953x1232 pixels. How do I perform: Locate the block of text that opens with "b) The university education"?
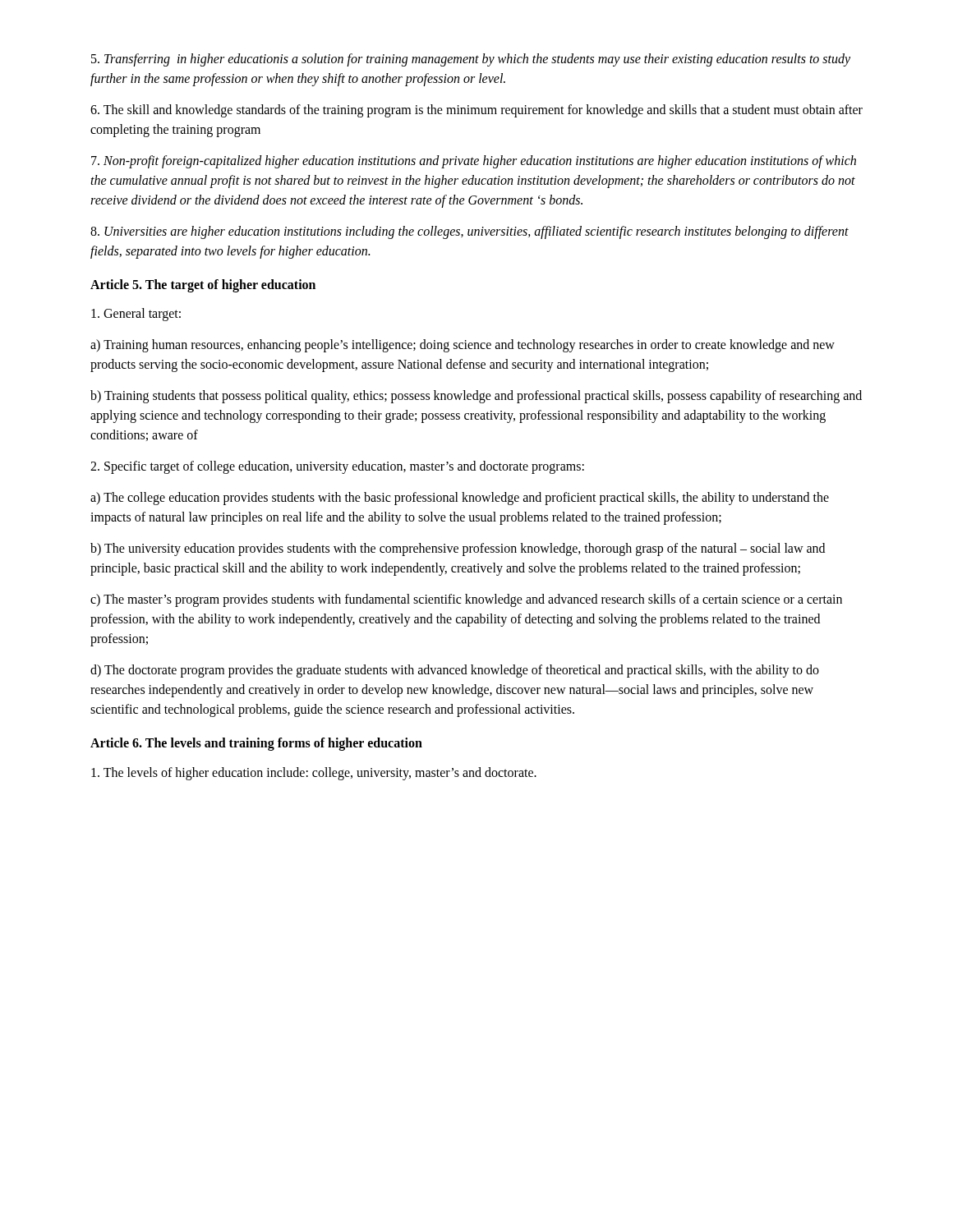458,558
